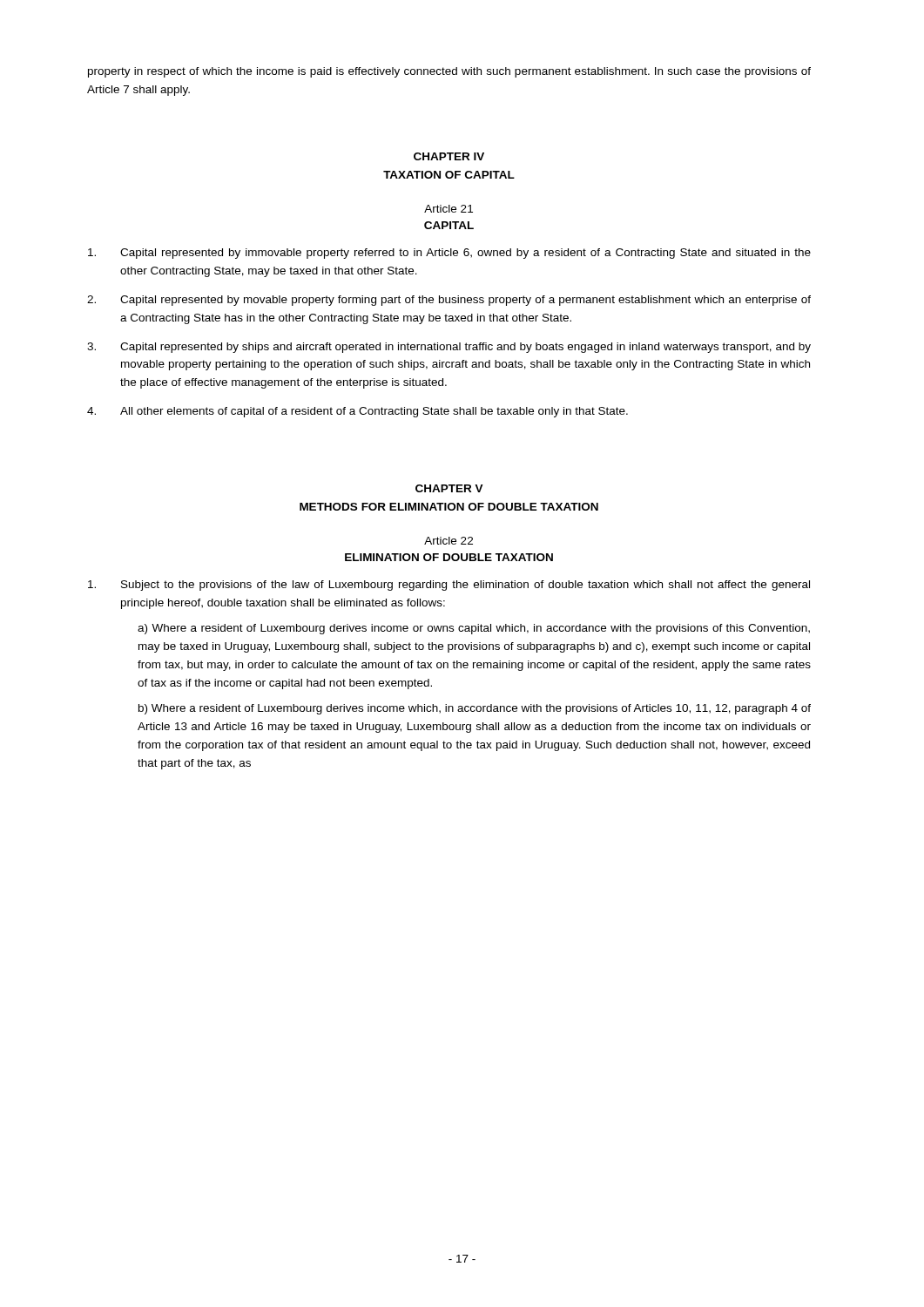Screen dimensions: 1307x924
Task: Click on the region starting "2. Capital represented by movable"
Action: [x=449, y=309]
